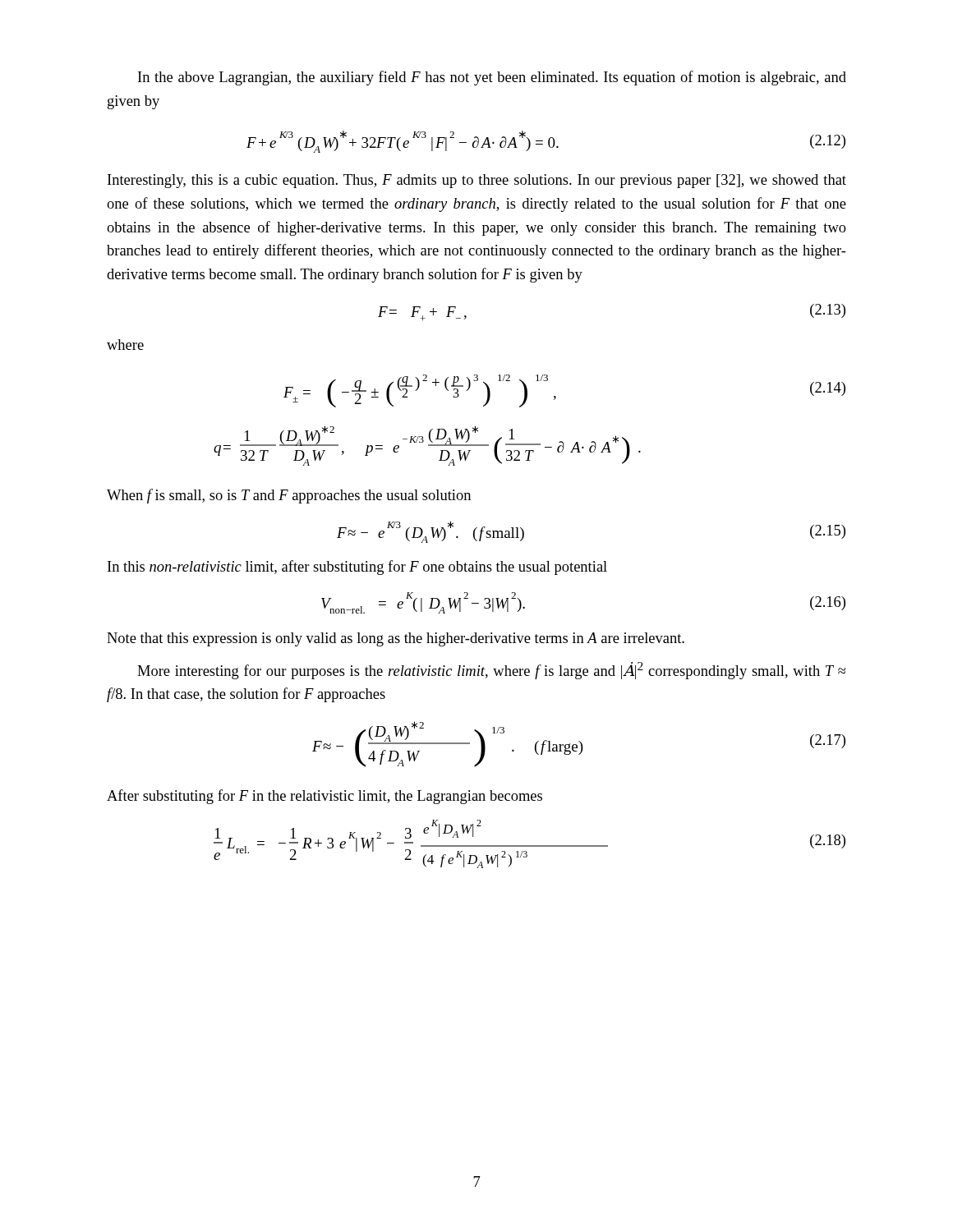
Task: Click the passage that begins "Interestingly, this is a cubic equation. Thus,"
Action: click(x=476, y=227)
